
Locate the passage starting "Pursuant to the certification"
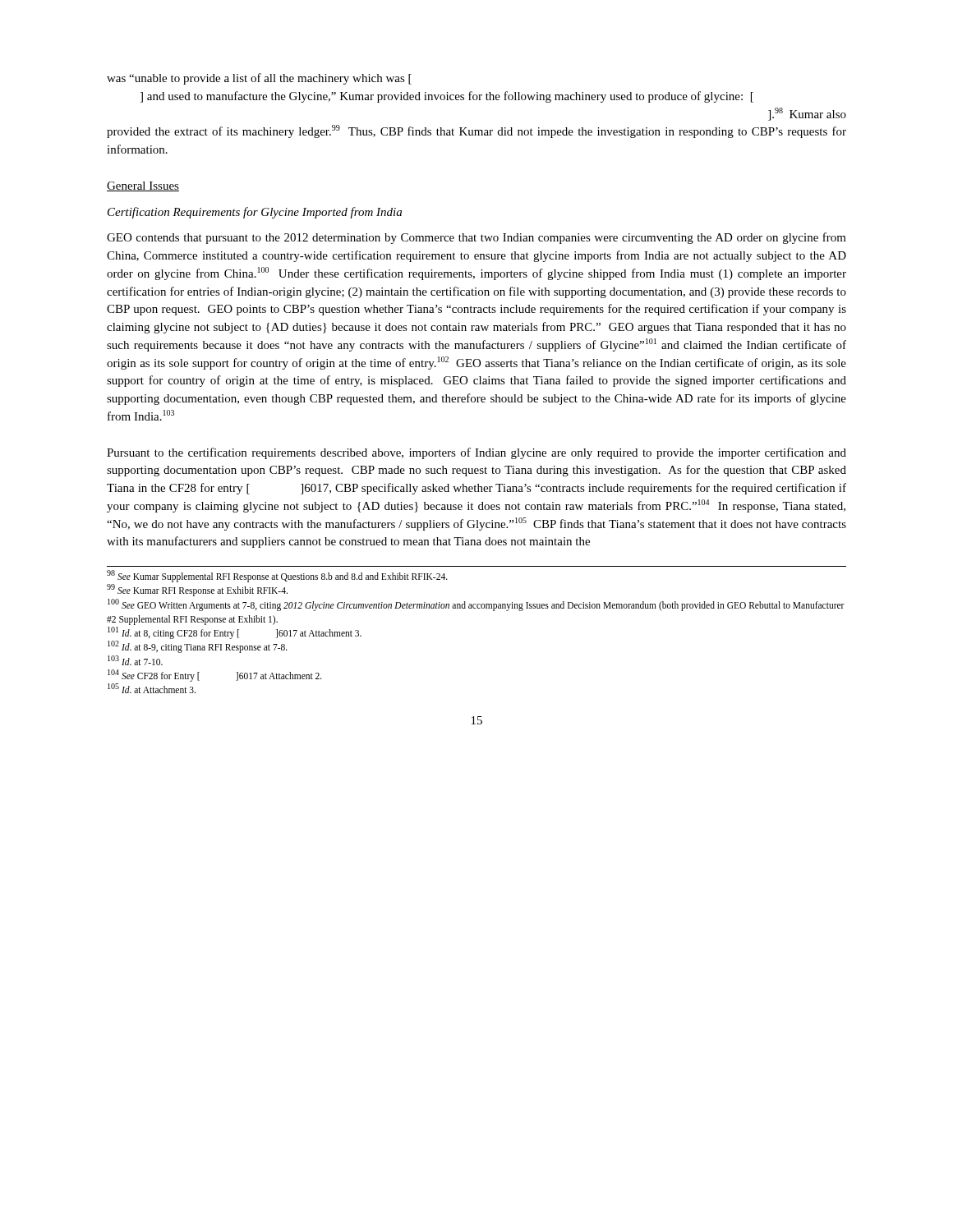tap(476, 497)
